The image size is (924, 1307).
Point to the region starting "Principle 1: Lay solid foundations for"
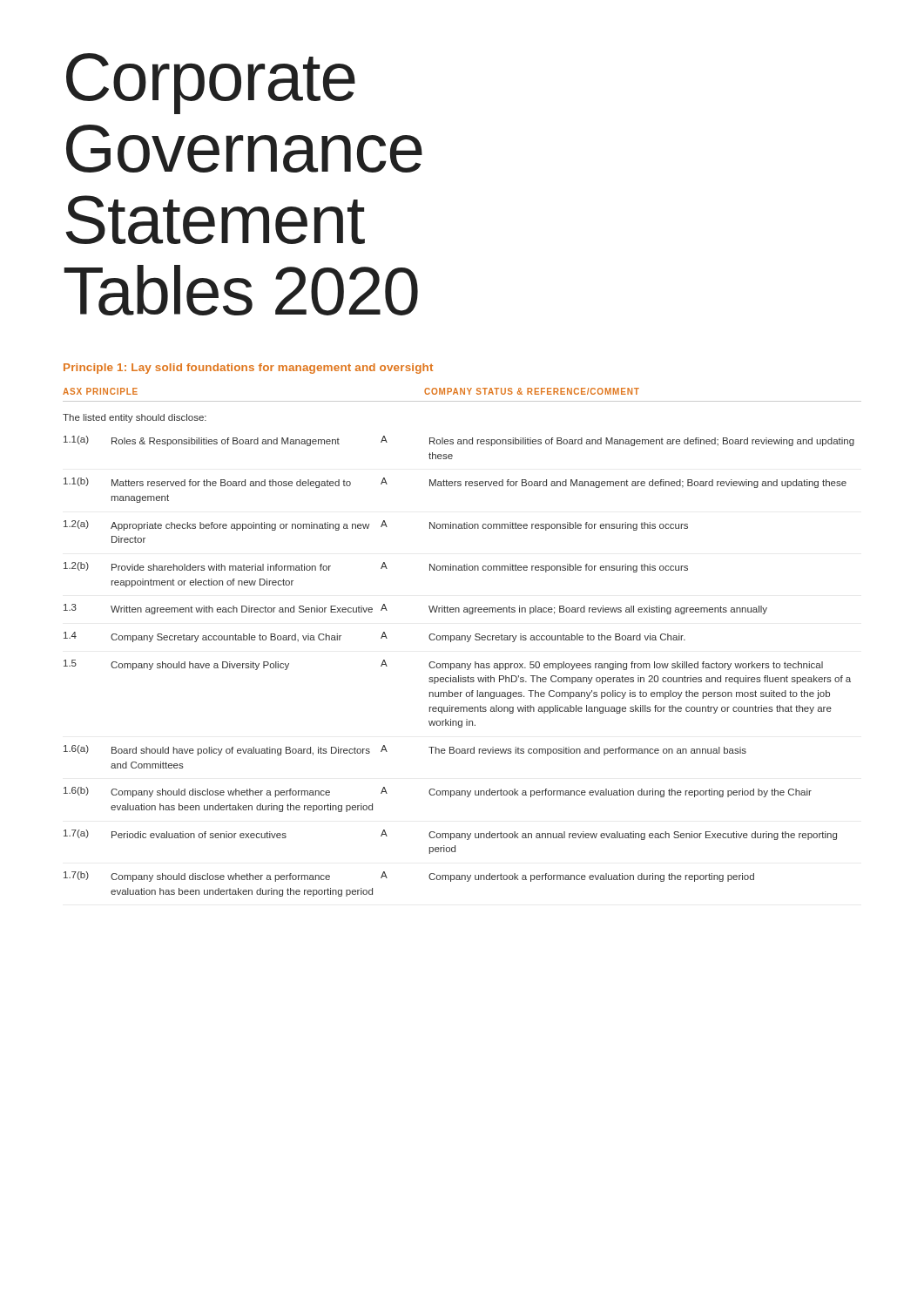248,367
